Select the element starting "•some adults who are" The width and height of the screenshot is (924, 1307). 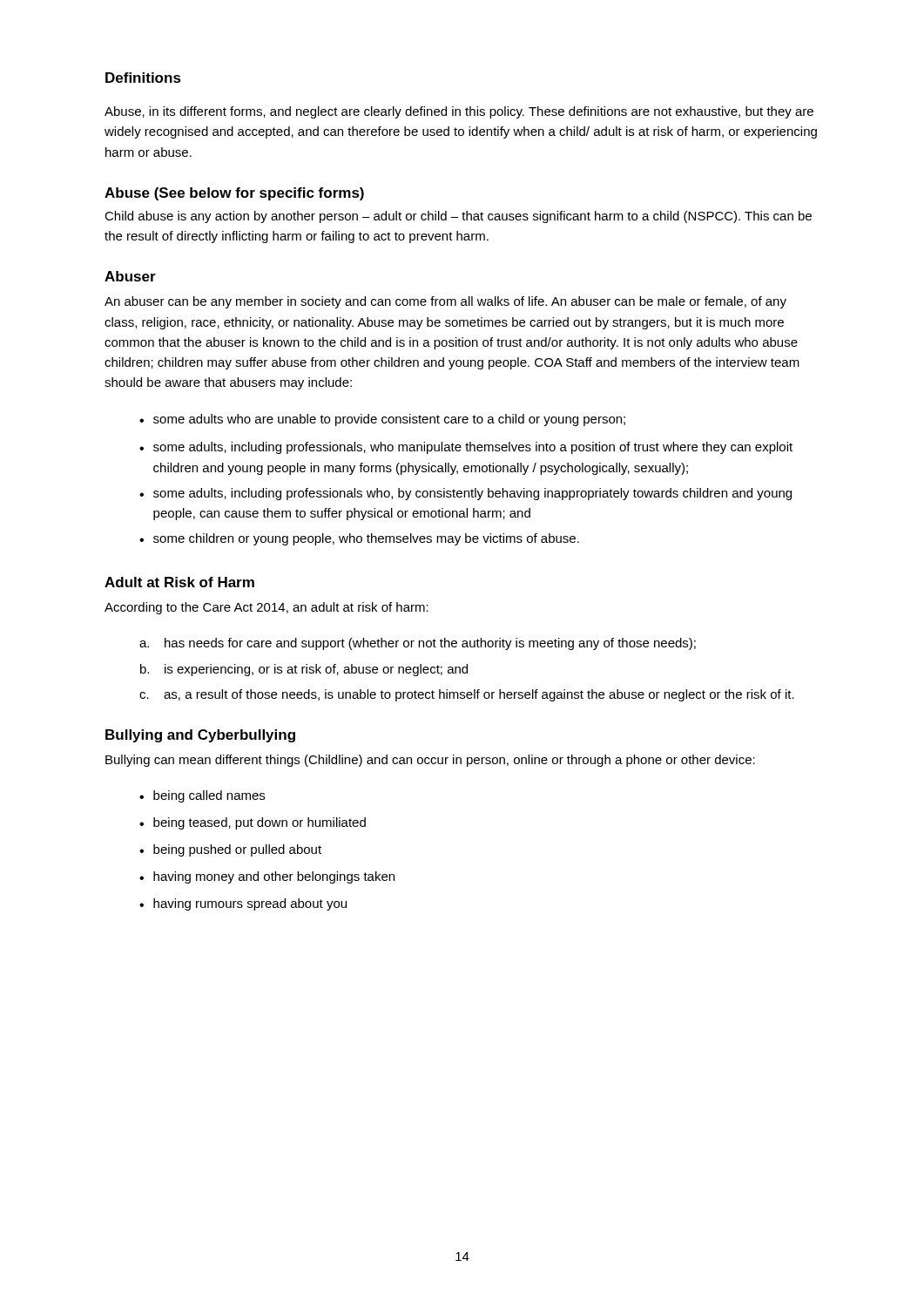[383, 420]
